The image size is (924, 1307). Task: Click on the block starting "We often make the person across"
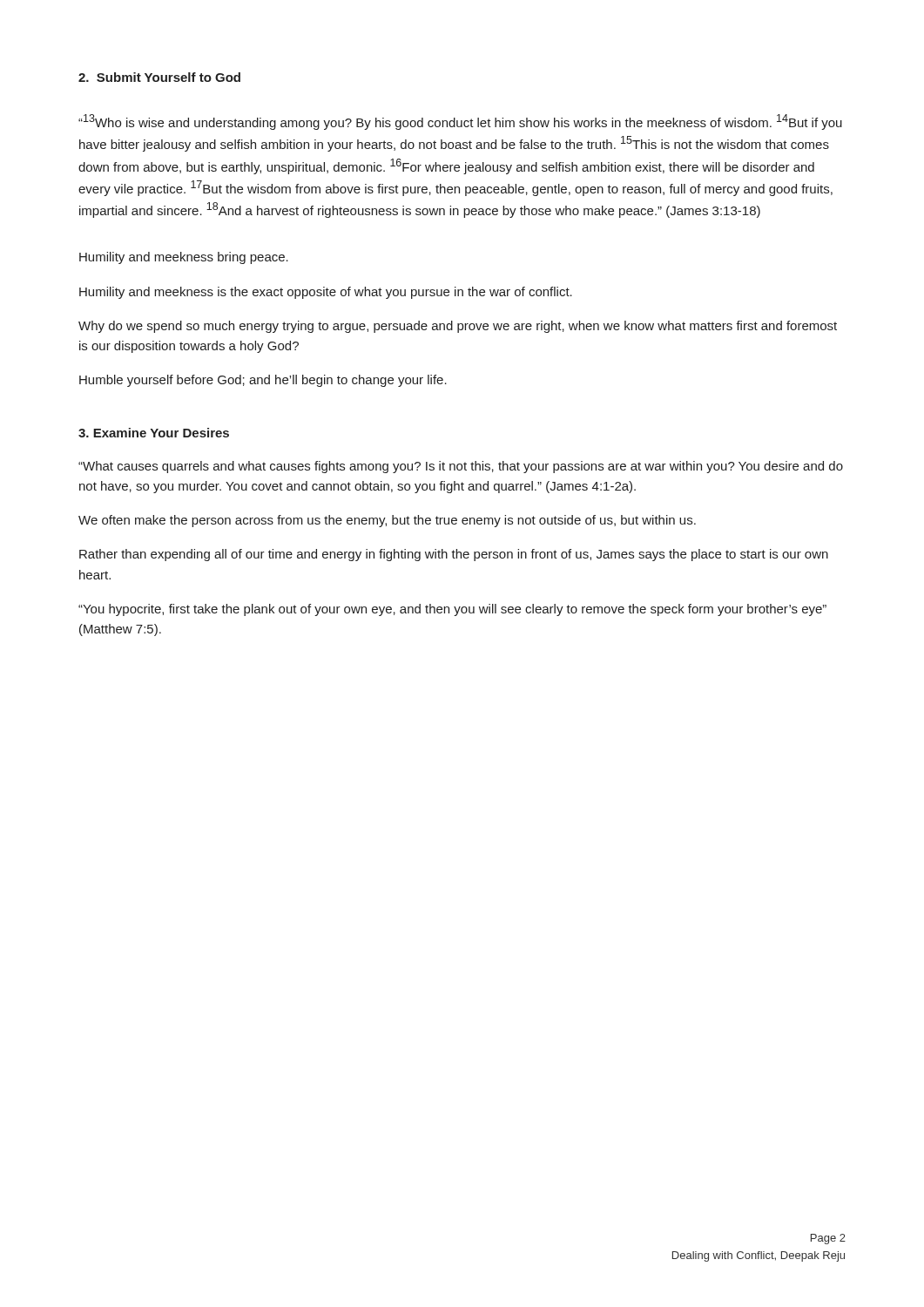(x=387, y=520)
